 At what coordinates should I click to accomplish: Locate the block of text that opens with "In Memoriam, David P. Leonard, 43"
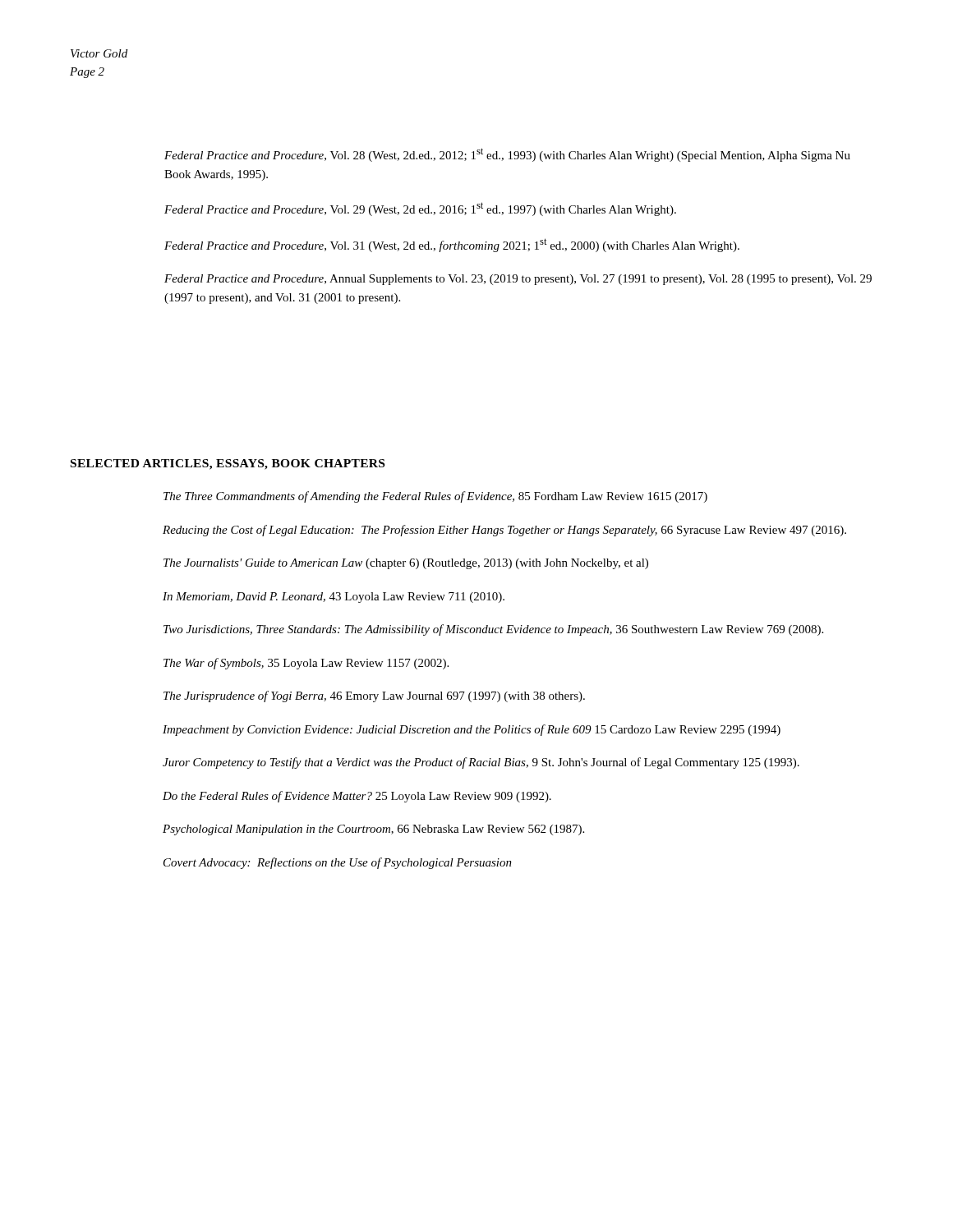(334, 596)
